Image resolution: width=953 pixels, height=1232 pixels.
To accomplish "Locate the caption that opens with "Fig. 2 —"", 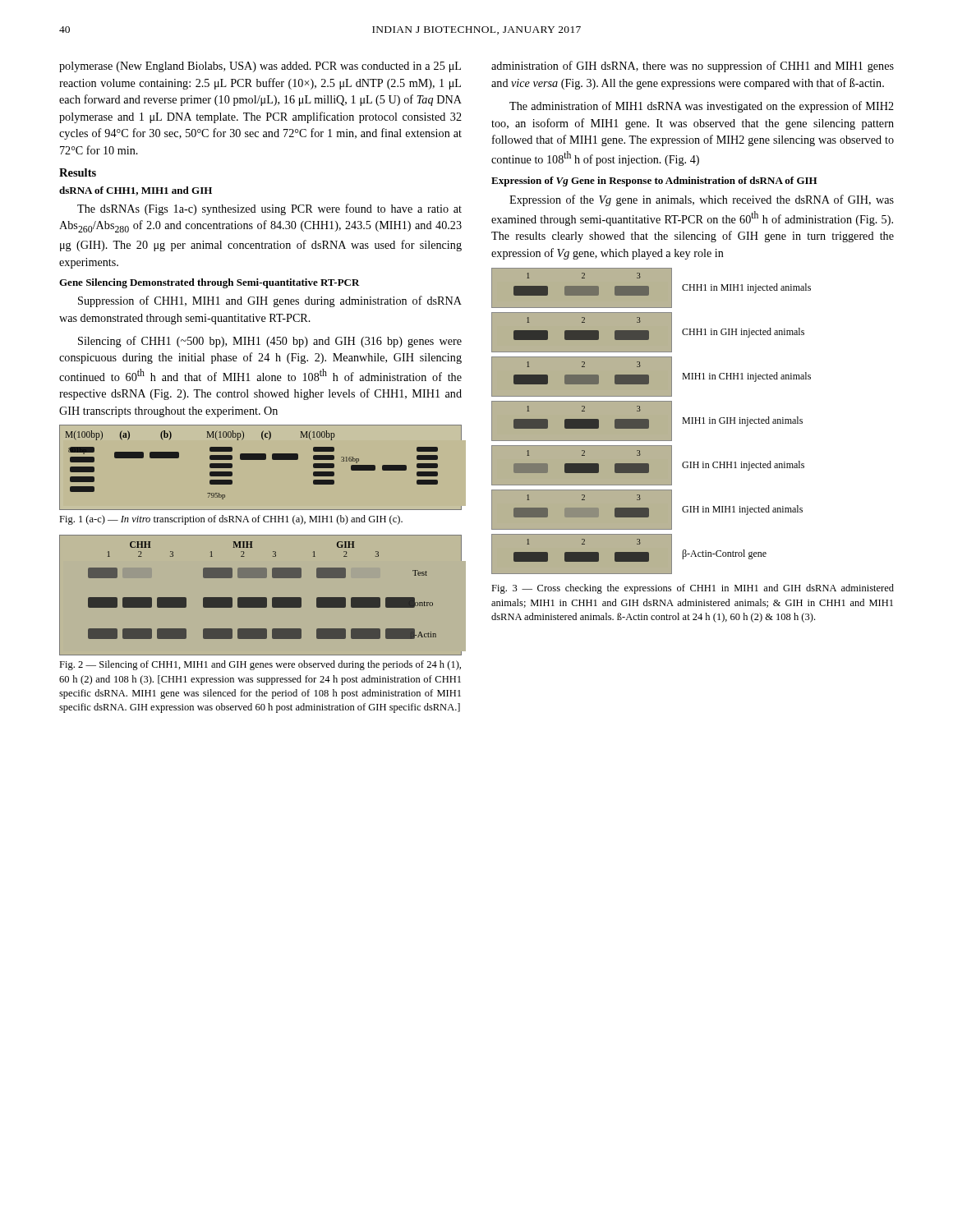I will 260,686.
